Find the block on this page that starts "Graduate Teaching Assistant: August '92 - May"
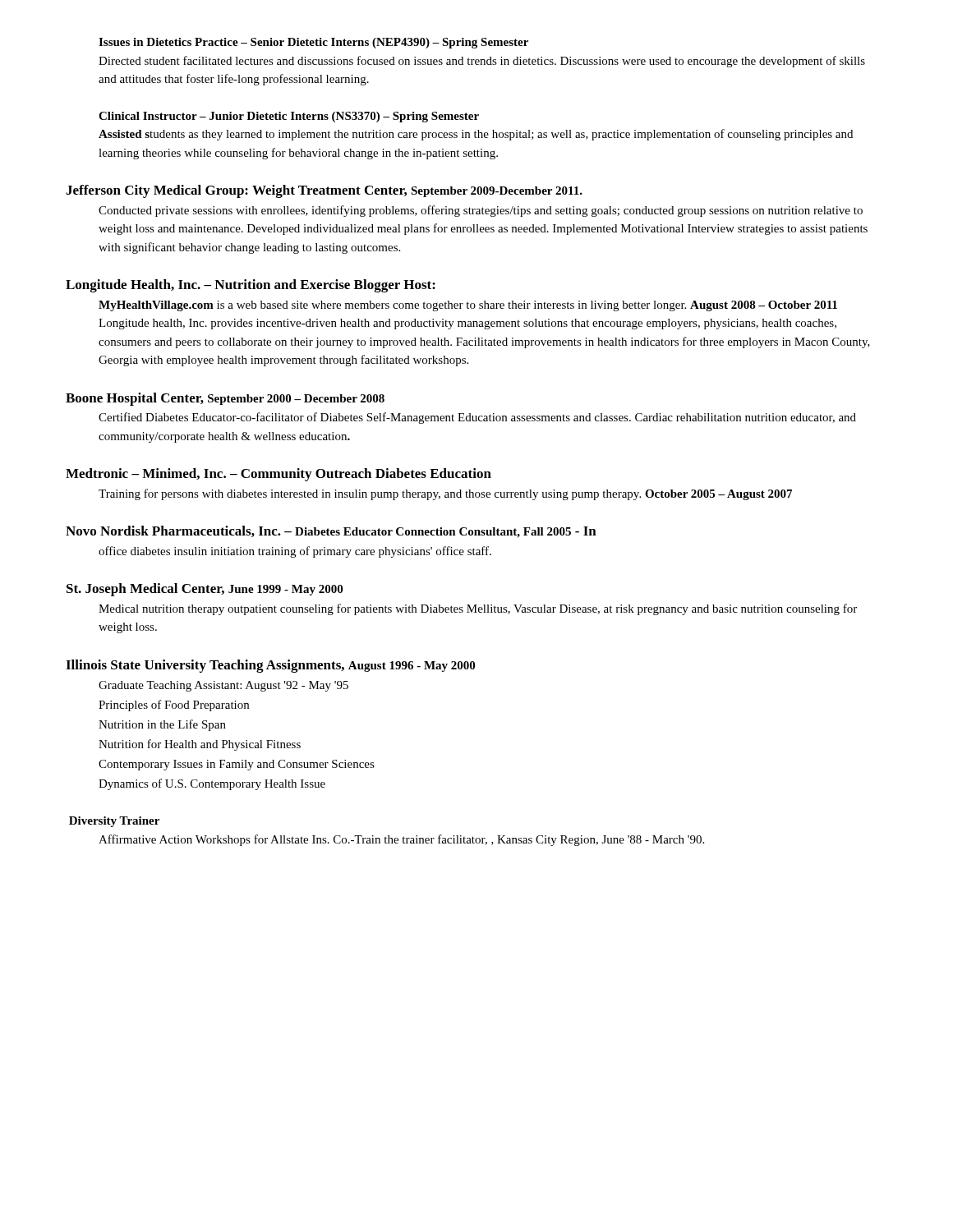Image resolution: width=953 pixels, height=1232 pixels. coord(236,734)
